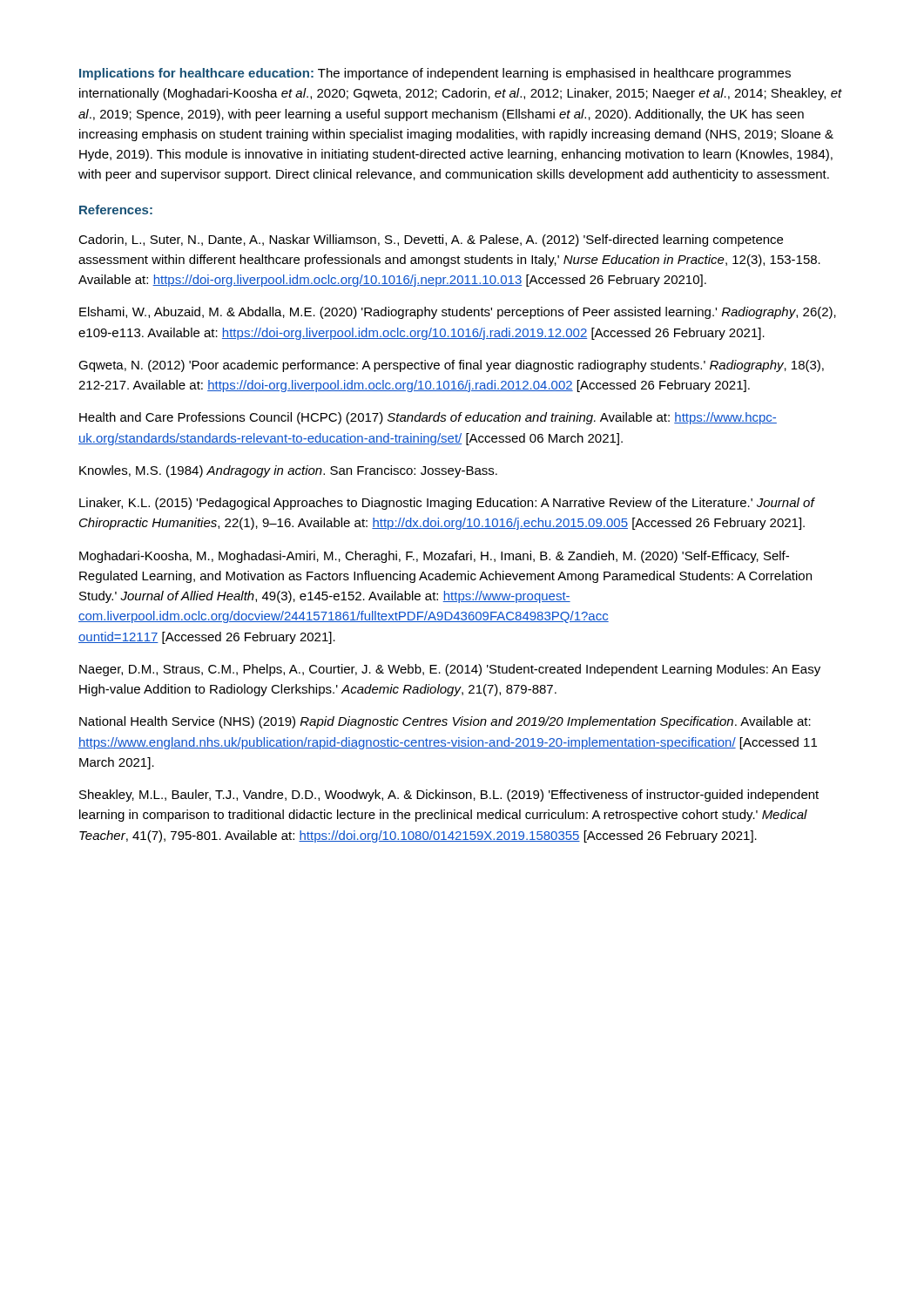Image resolution: width=924 pixels, height=1307 pixels.
Task: Click on the list item containing "Sheakley, M.L., Bauler, T.J.,"
Action: pyautogui.click(x=449, y=814)
